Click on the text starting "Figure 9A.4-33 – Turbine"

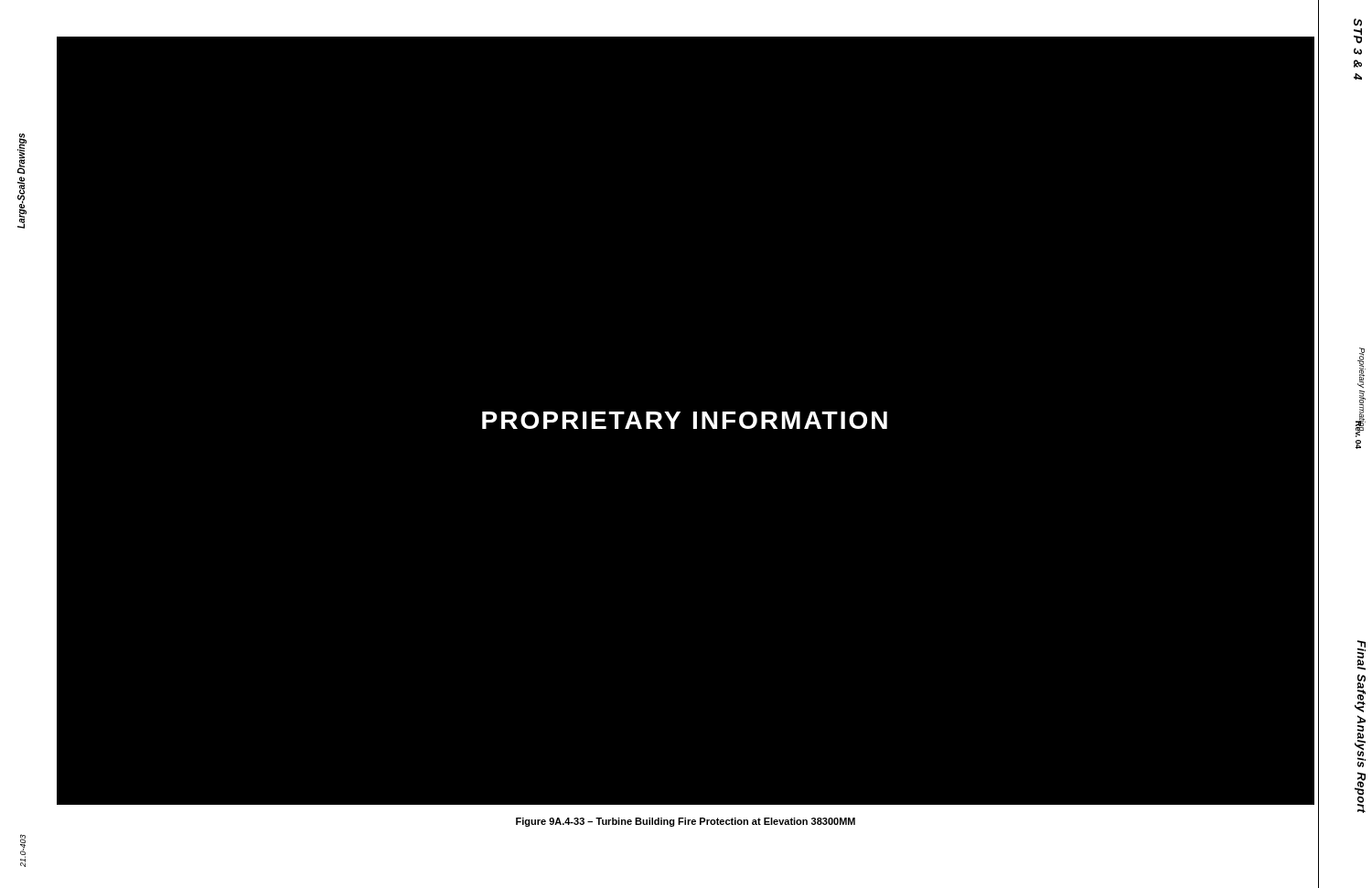(686, 821)
